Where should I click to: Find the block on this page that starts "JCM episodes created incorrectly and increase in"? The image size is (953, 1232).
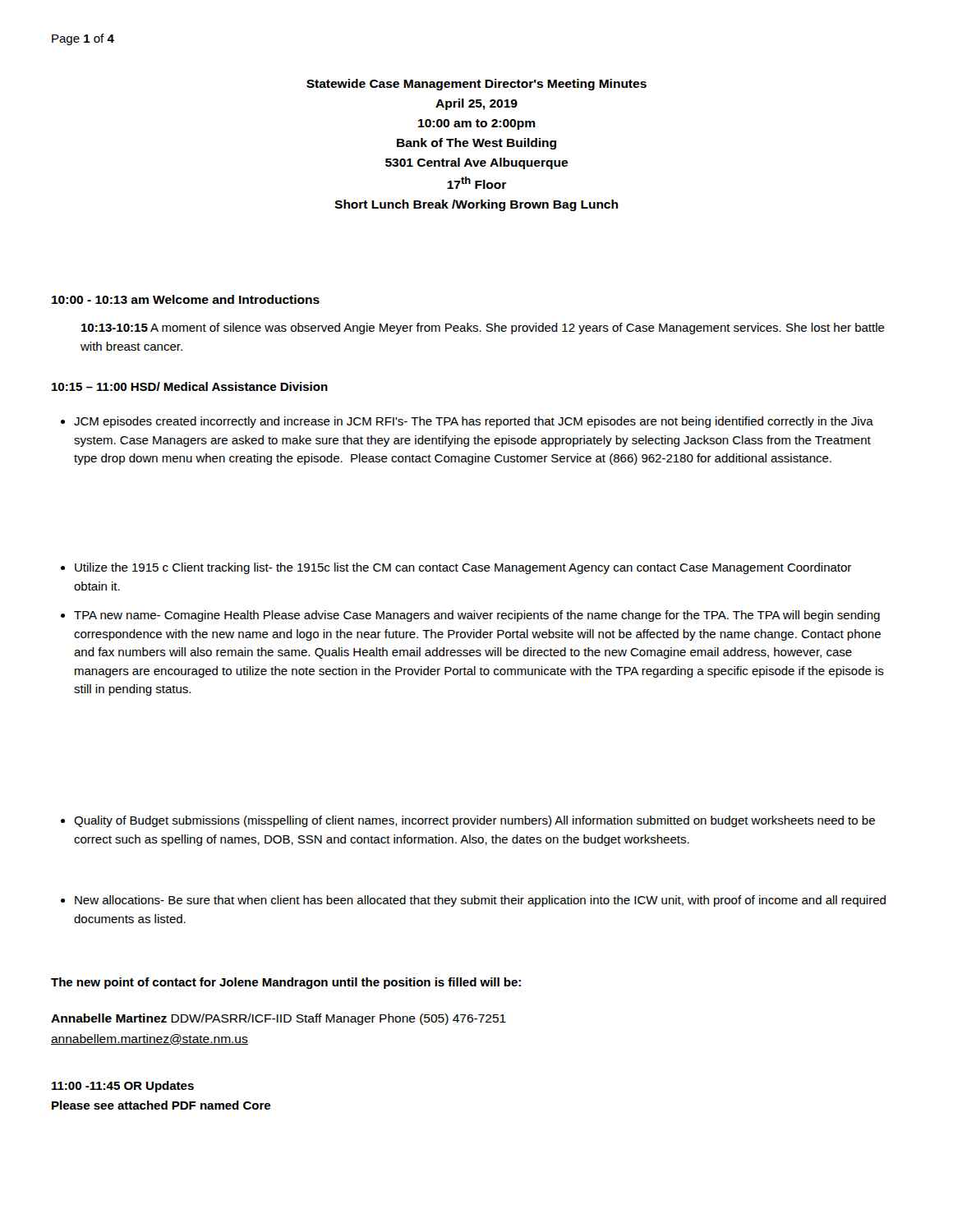[469, 440]
